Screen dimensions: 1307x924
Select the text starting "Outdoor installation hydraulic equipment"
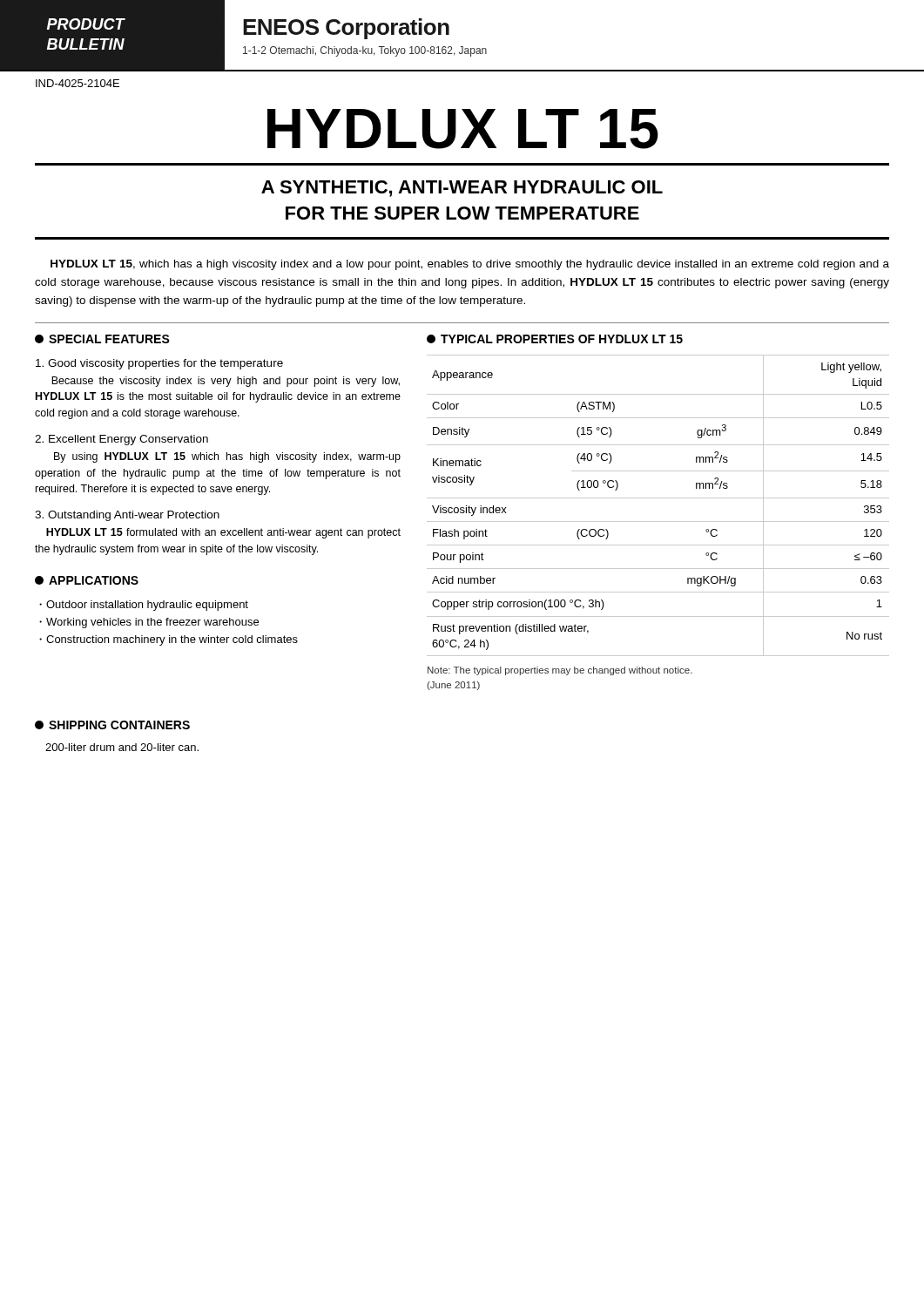(147, 604)
